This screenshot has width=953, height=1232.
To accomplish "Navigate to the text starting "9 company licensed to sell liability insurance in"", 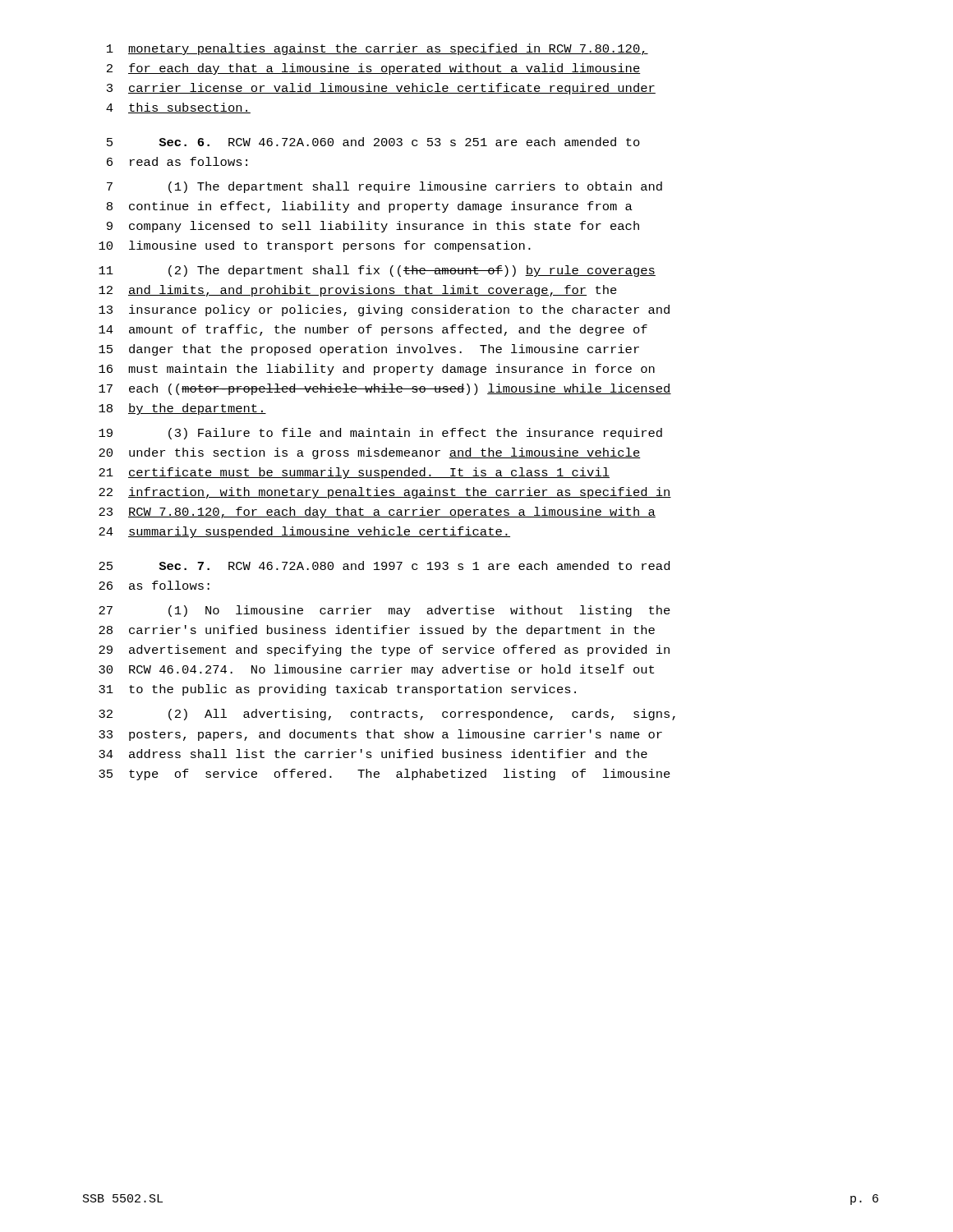I will [x=481, y=227].
